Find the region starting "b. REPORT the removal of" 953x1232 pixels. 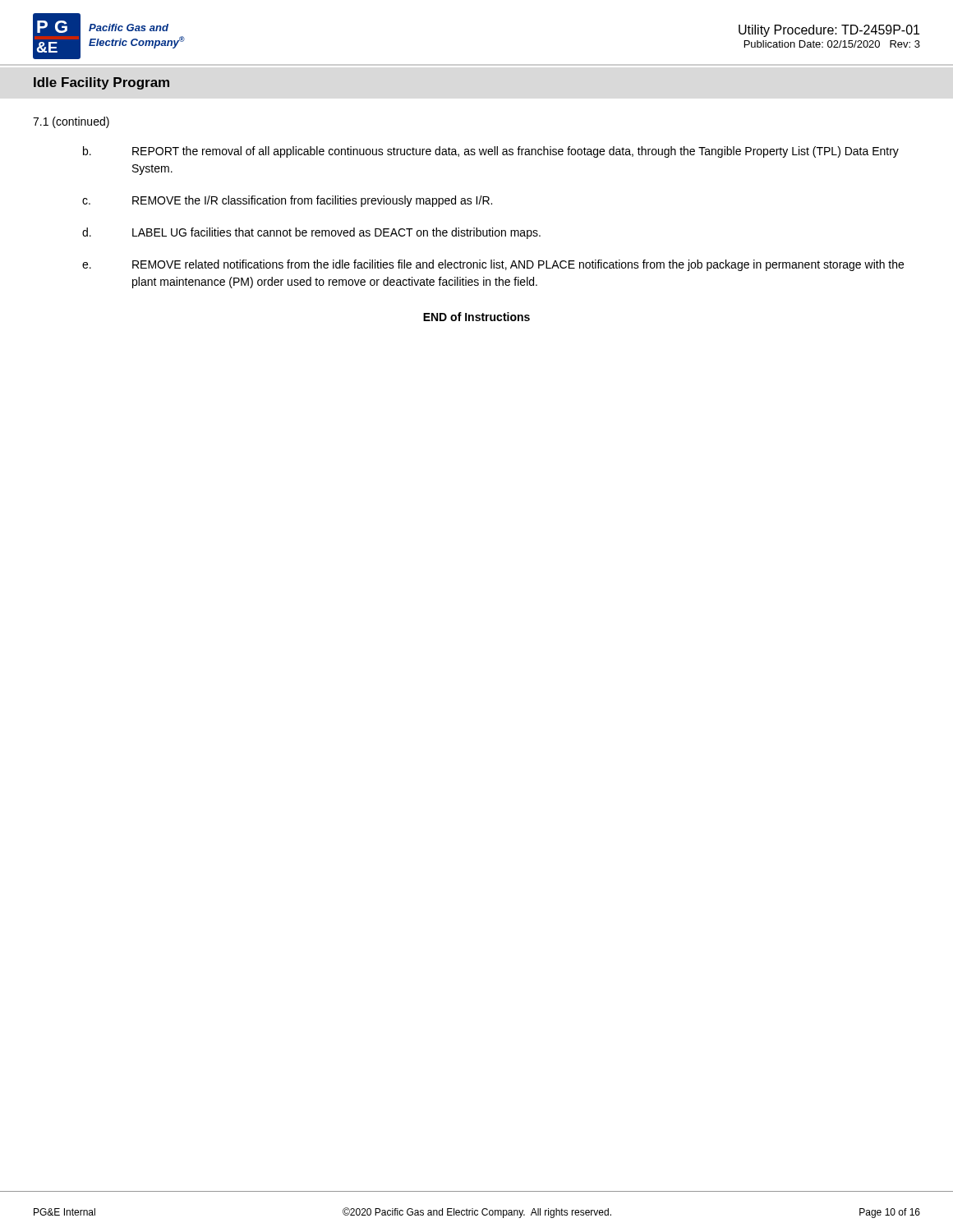[x=501, y=160]
